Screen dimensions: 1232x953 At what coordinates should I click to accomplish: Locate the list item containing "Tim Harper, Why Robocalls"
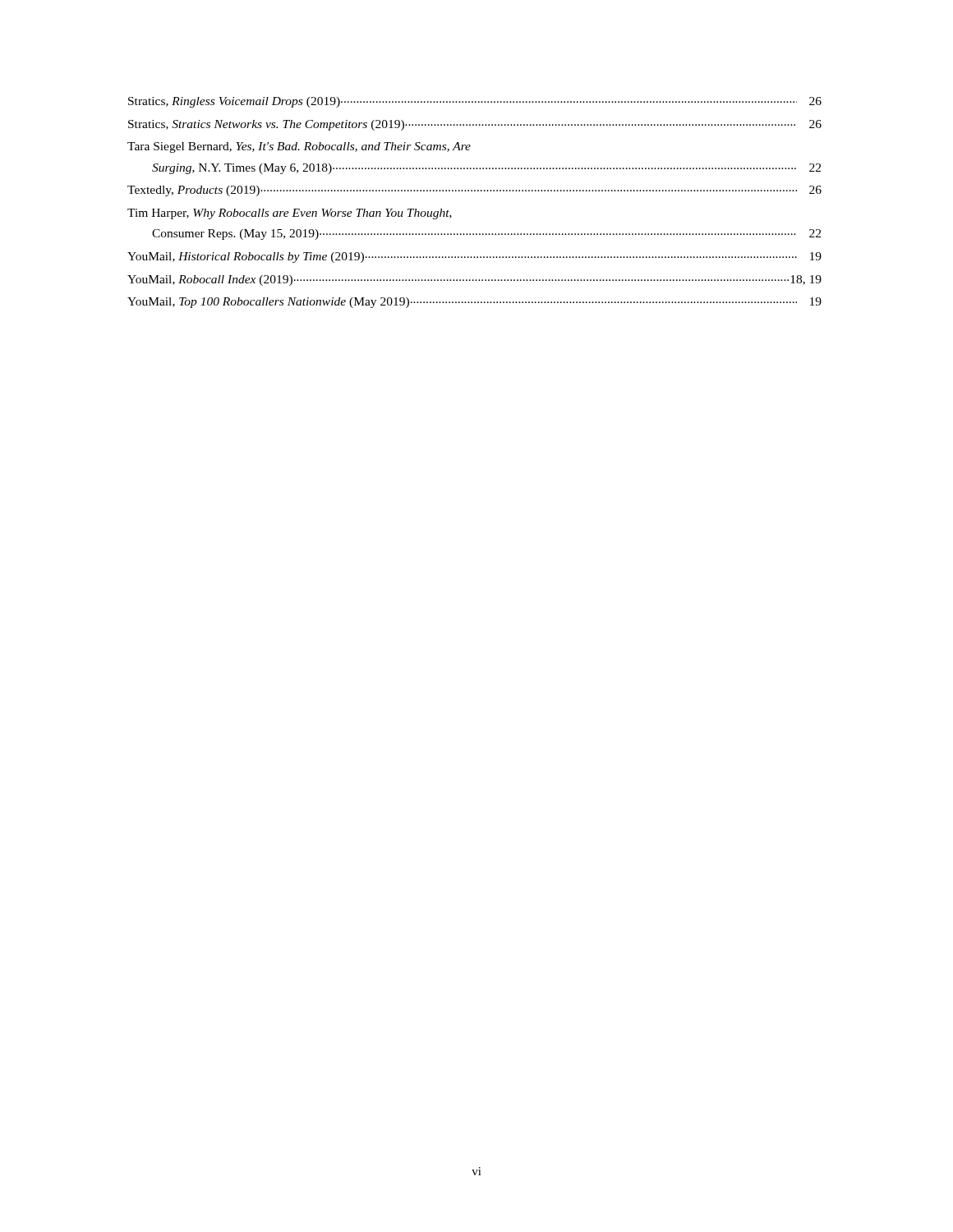[x=474, y=223]
